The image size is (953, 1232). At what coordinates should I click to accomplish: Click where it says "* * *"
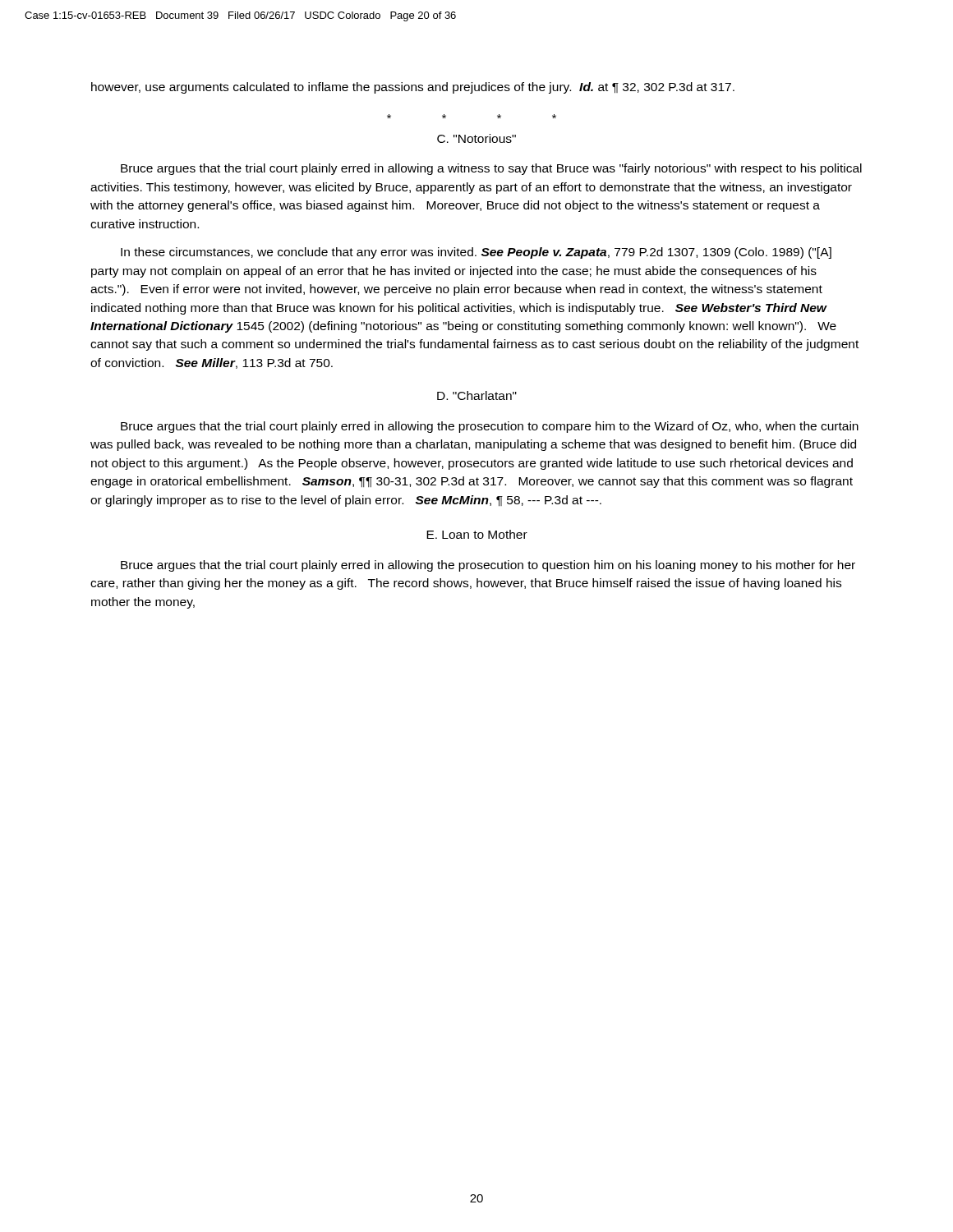(x=389, y=116)
